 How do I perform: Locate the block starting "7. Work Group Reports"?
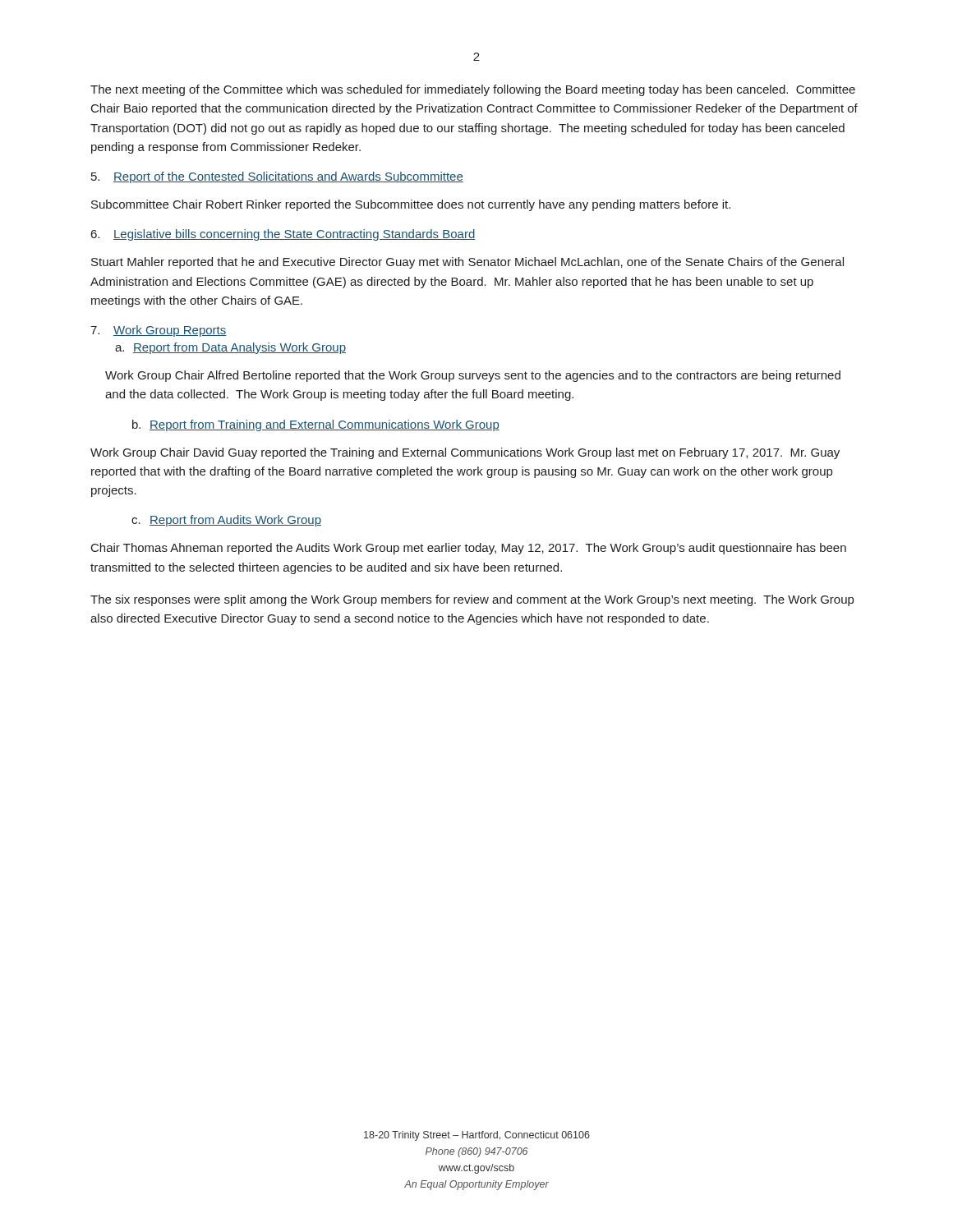158,330
